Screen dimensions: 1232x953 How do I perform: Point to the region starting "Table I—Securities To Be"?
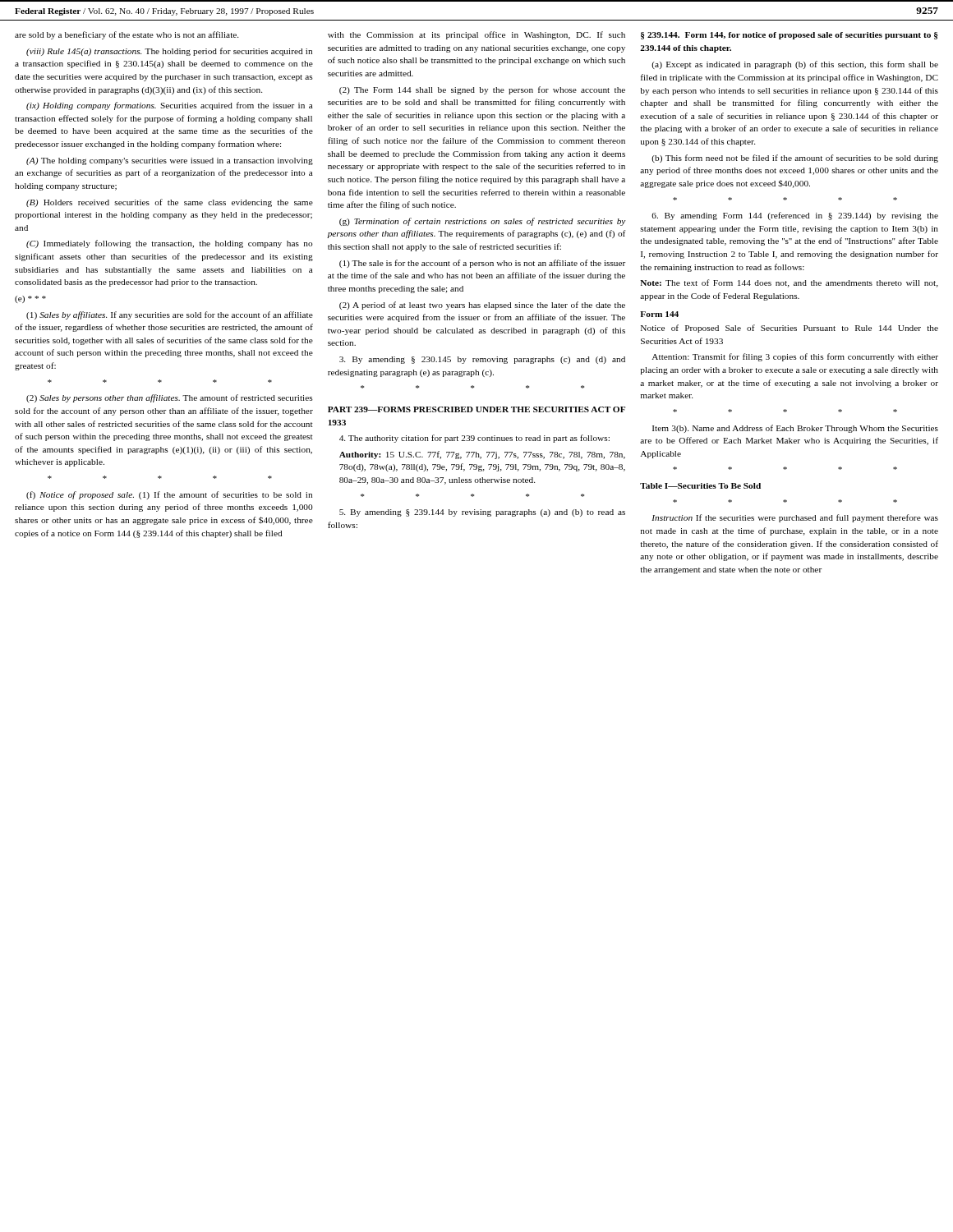(700, 486)
